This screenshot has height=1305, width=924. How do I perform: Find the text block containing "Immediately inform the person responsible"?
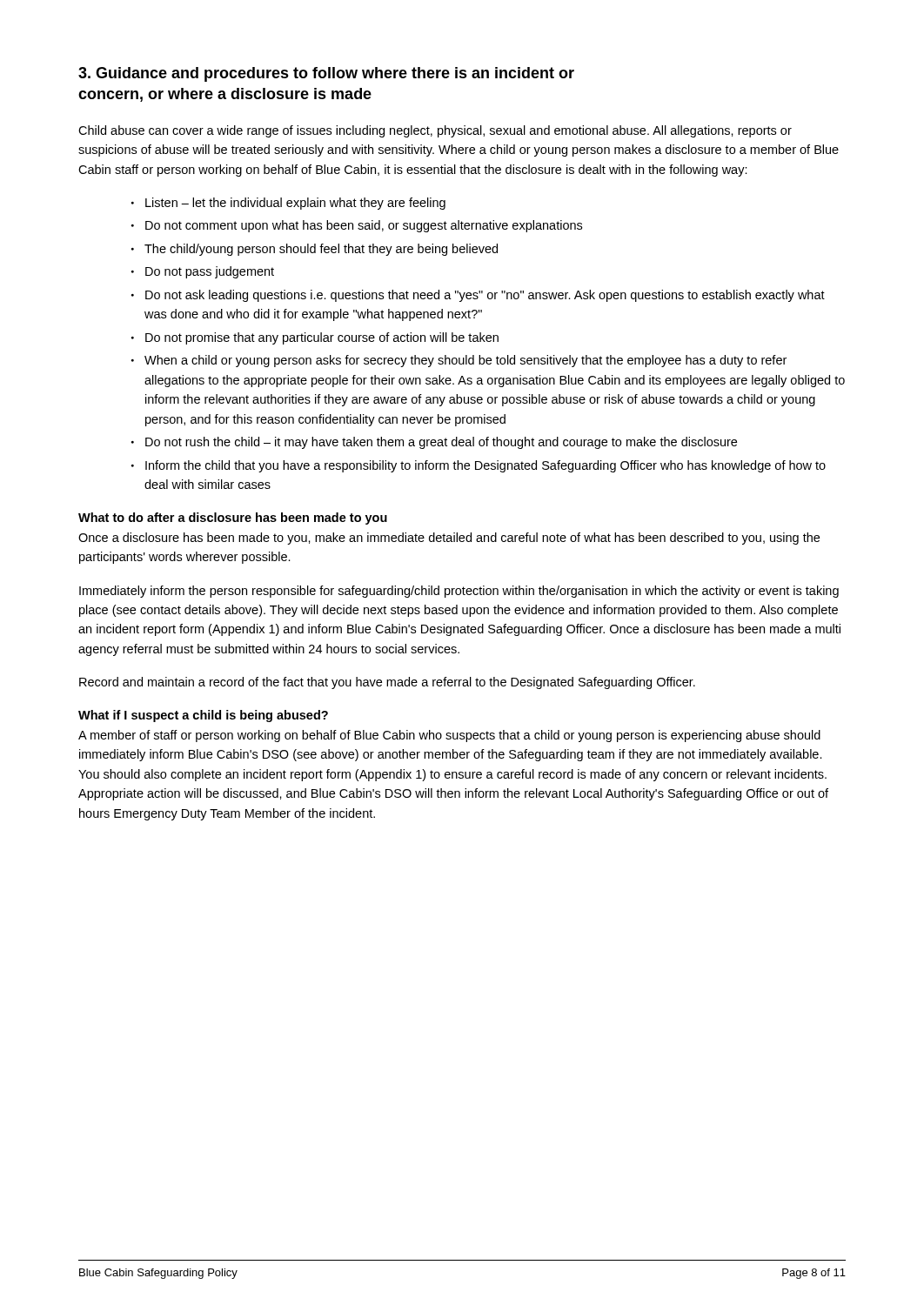460,620
